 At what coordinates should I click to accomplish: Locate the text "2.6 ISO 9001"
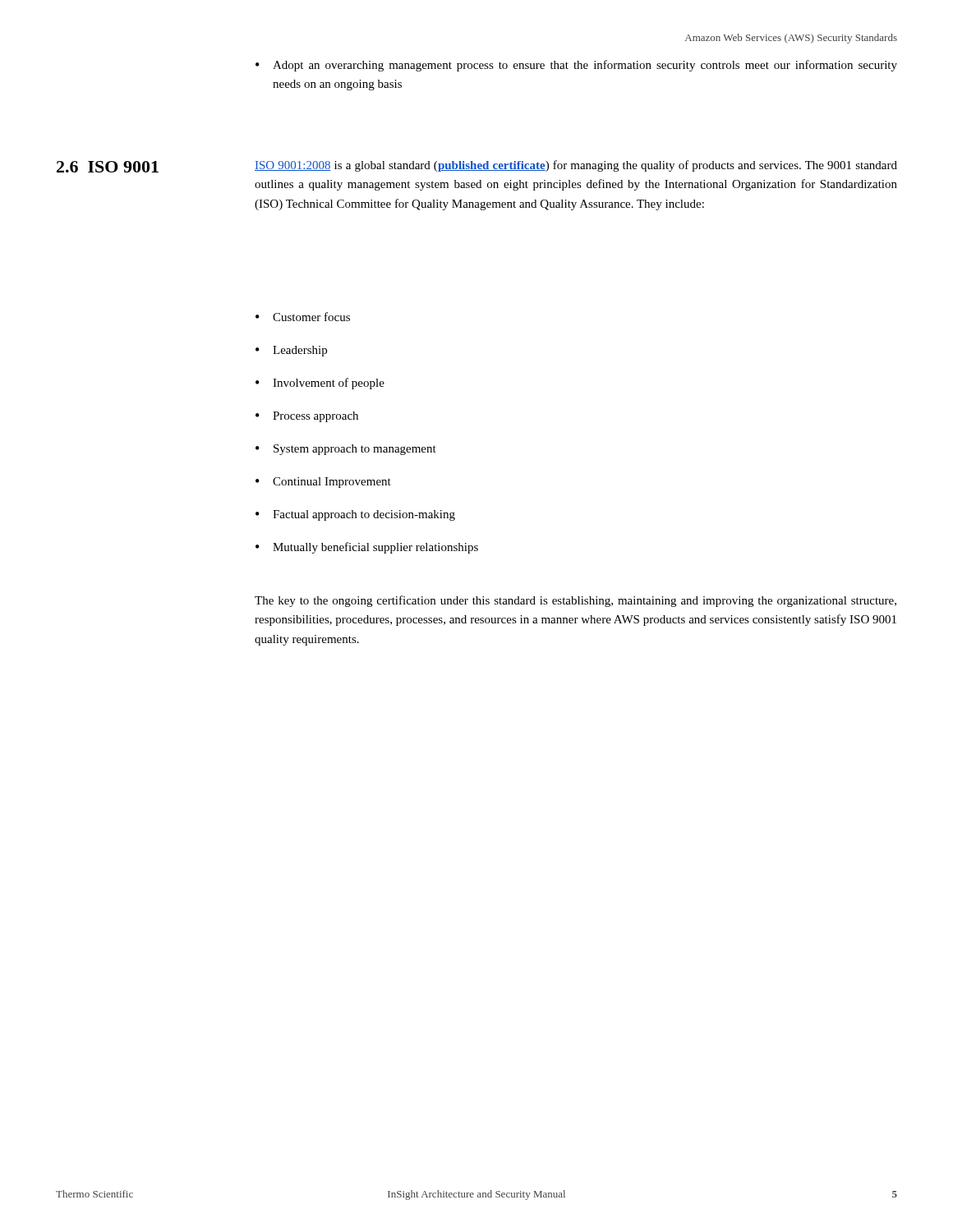(x=108, y=166)
